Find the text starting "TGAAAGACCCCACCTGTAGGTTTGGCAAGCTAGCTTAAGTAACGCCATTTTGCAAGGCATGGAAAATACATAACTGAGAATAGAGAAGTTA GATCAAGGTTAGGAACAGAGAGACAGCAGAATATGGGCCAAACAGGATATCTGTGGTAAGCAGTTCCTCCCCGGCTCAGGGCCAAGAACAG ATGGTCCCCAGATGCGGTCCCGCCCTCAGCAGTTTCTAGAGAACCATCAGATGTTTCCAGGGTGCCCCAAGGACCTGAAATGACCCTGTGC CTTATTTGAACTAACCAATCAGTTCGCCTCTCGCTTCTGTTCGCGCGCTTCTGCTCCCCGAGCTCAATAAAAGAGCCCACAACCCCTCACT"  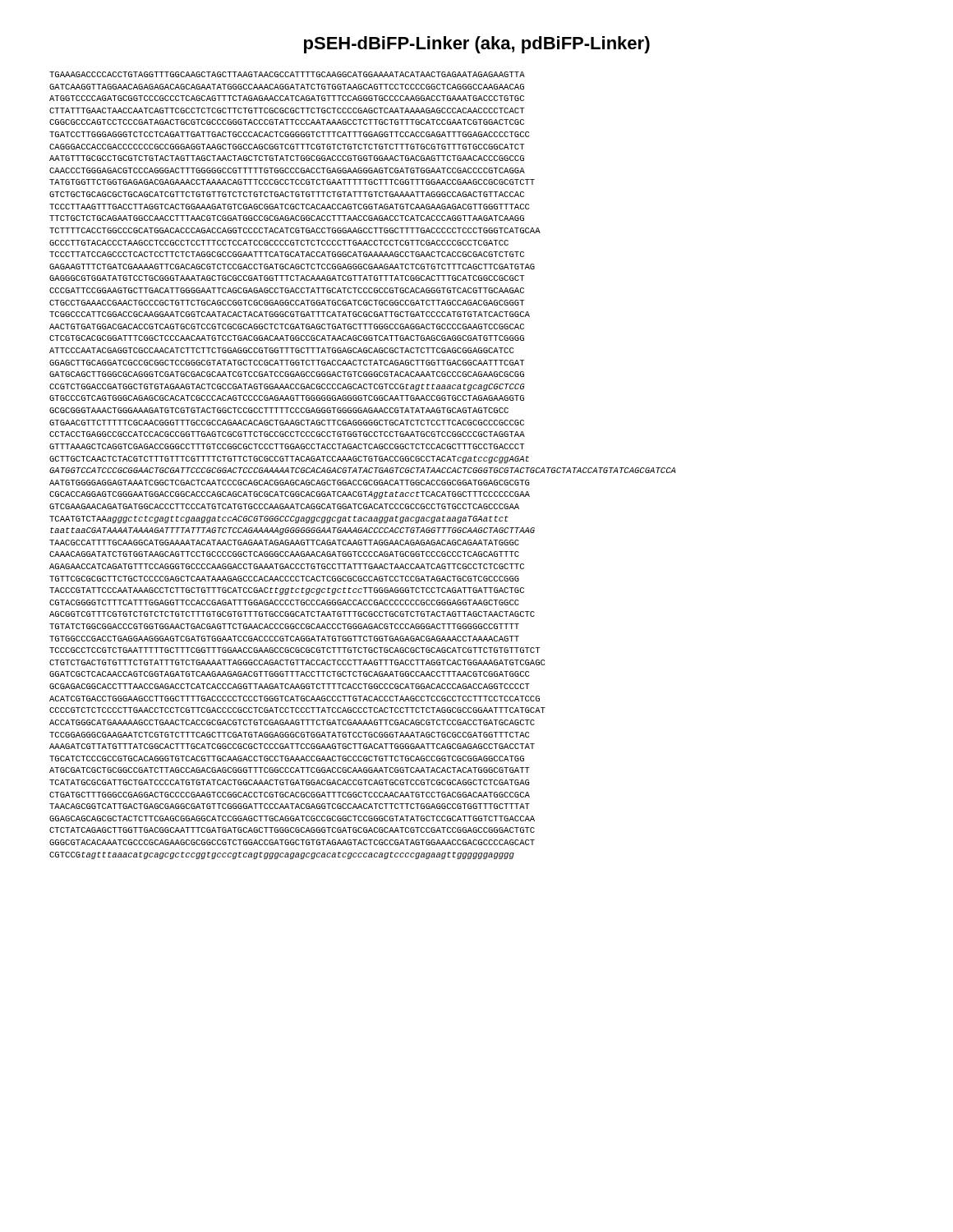point(363,465)
